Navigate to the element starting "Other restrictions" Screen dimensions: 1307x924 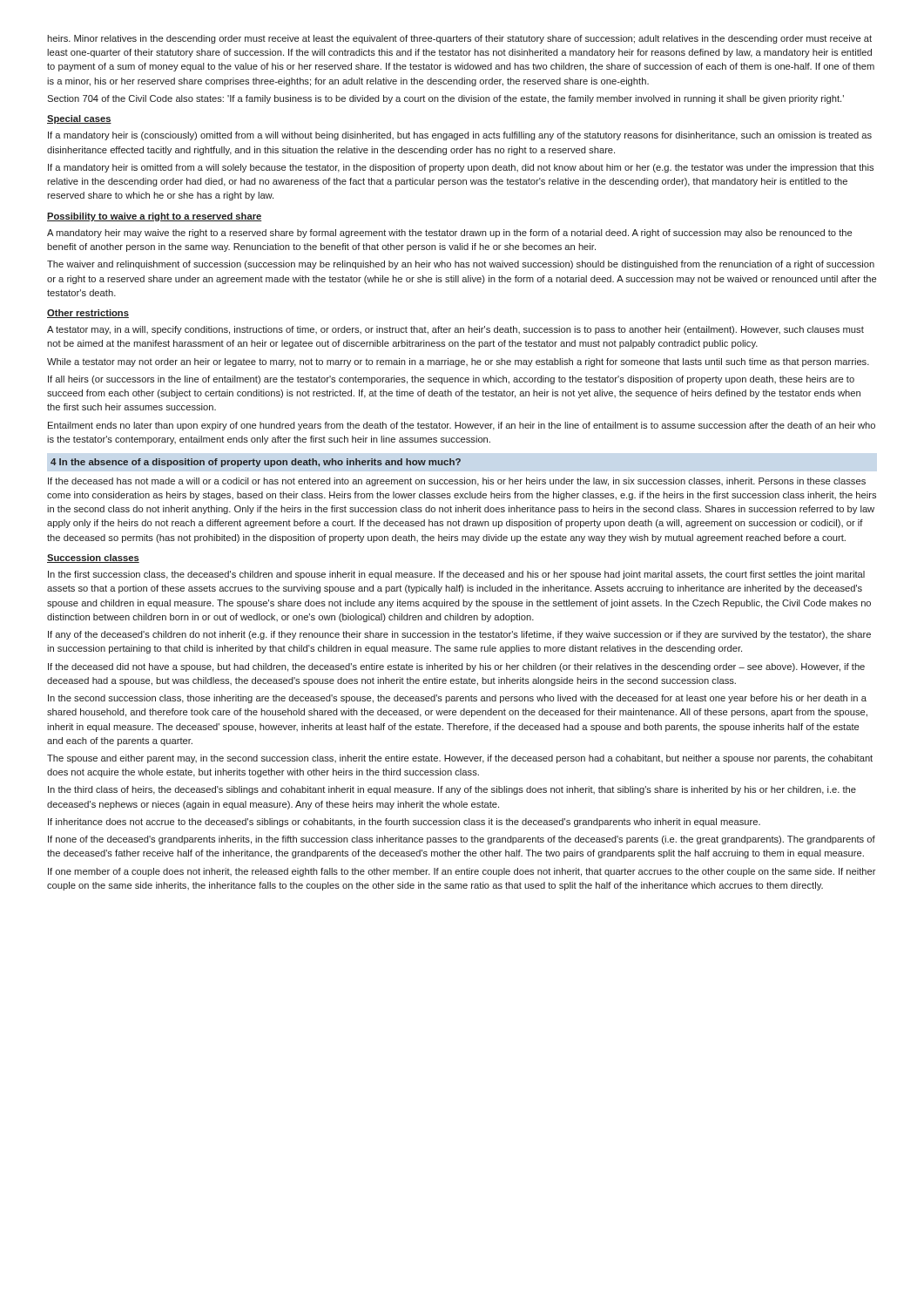point(88,313)
